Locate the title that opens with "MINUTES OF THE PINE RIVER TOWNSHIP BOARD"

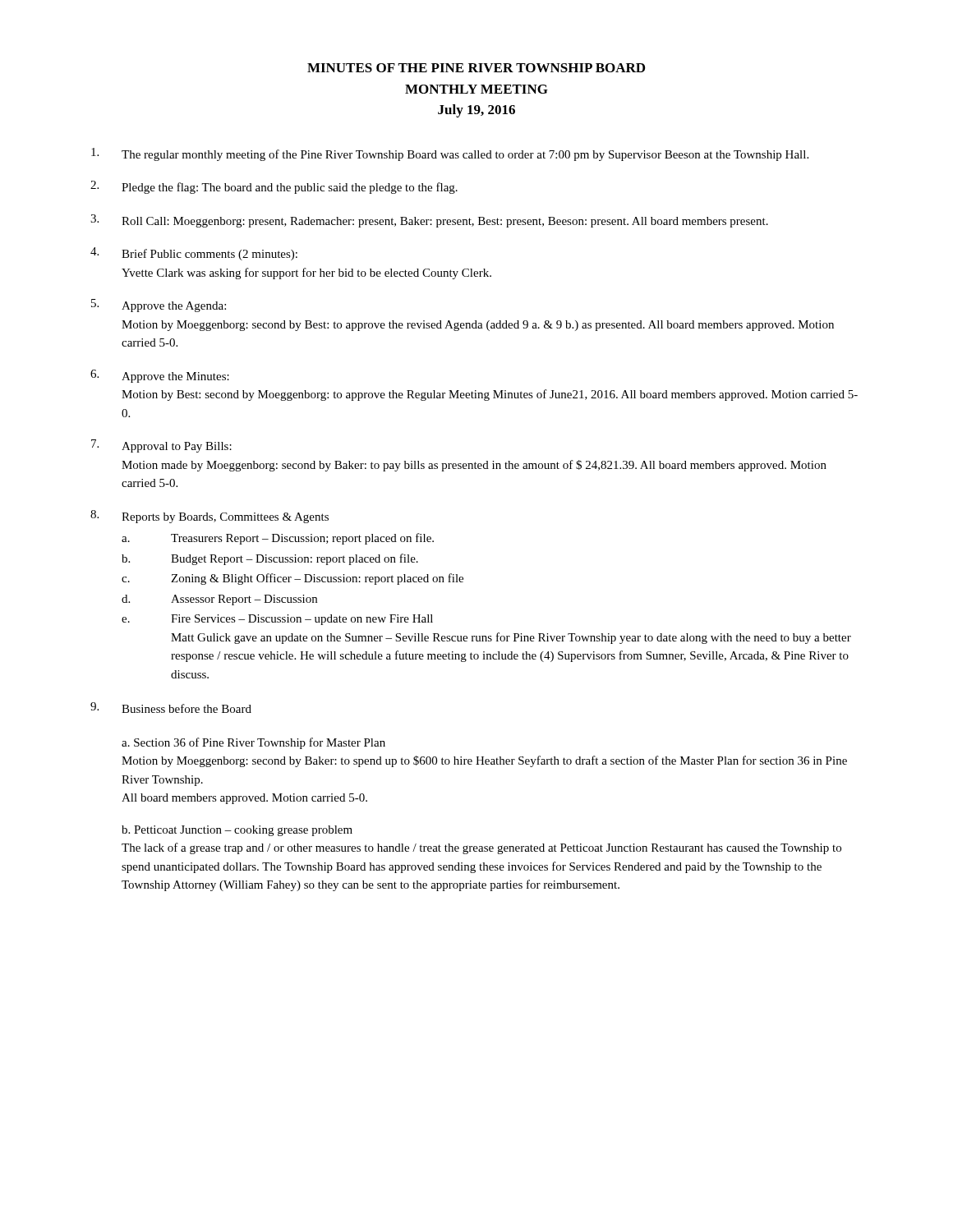tap(476, 89)
